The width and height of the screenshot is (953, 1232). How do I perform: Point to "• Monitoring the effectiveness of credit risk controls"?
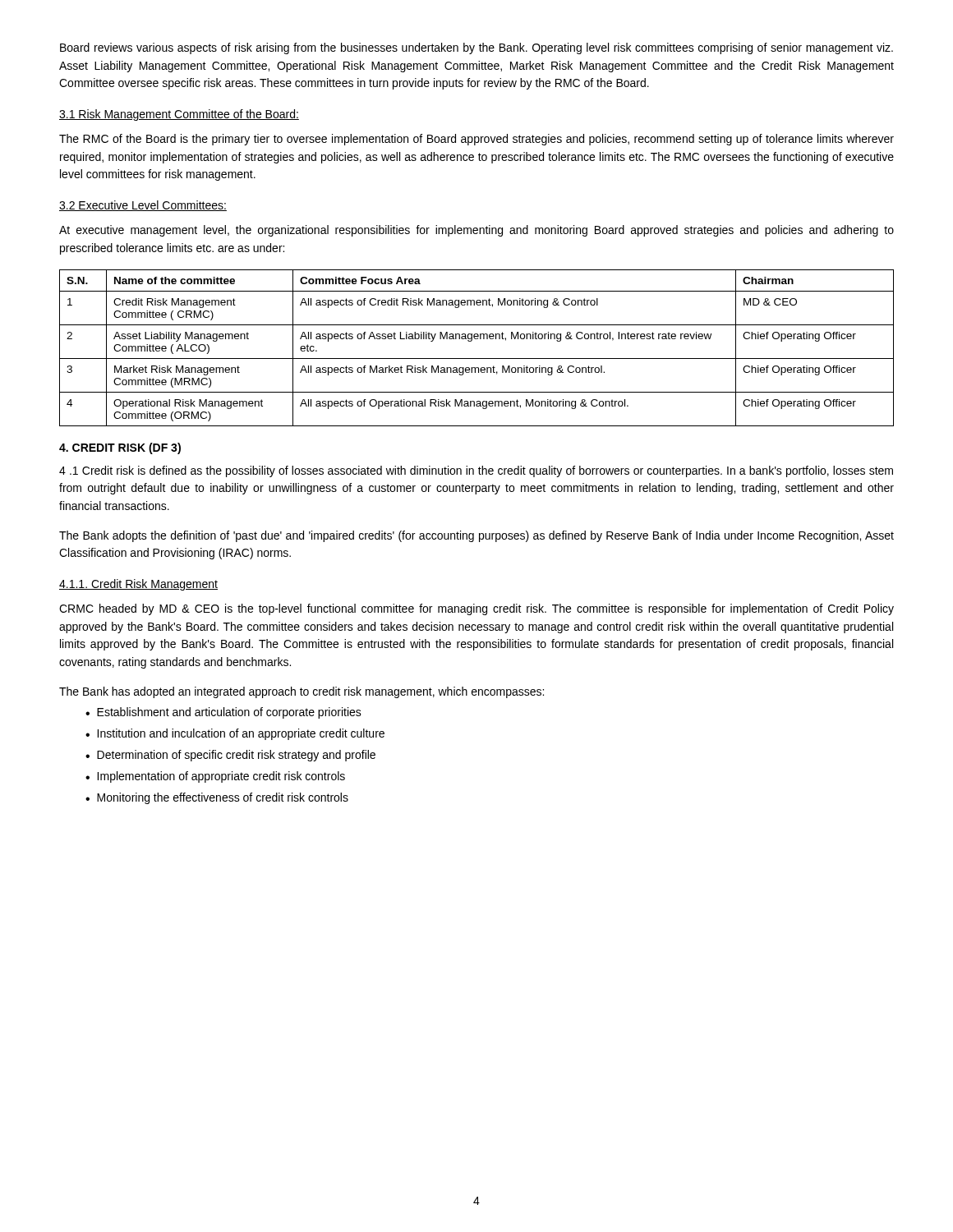pos(217,799)
